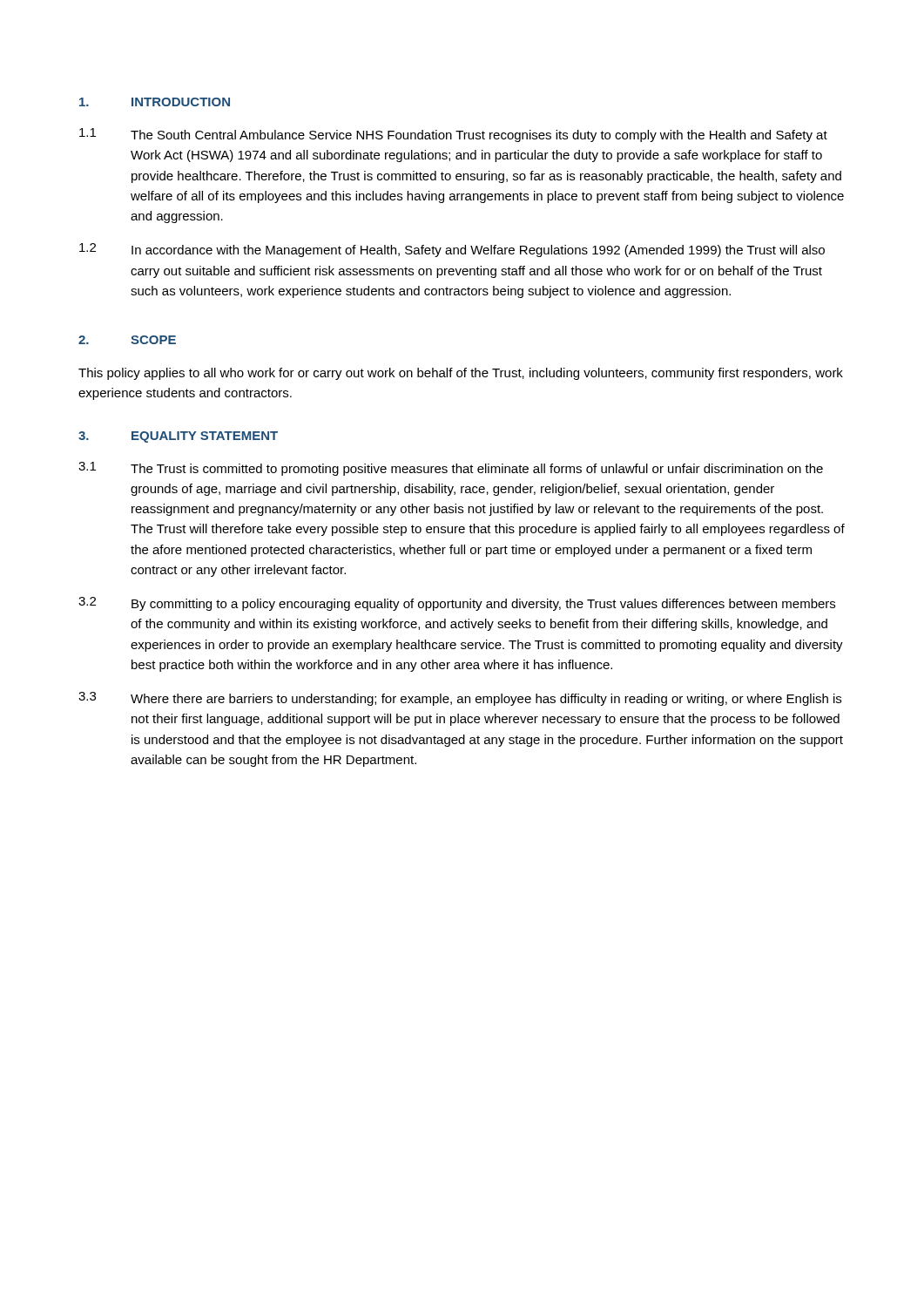Image resolution: width=924 pixels, height=1307 pixels.
Task: Find the text block with the text "2 In accordance with the"
Action: click(462, 270)
